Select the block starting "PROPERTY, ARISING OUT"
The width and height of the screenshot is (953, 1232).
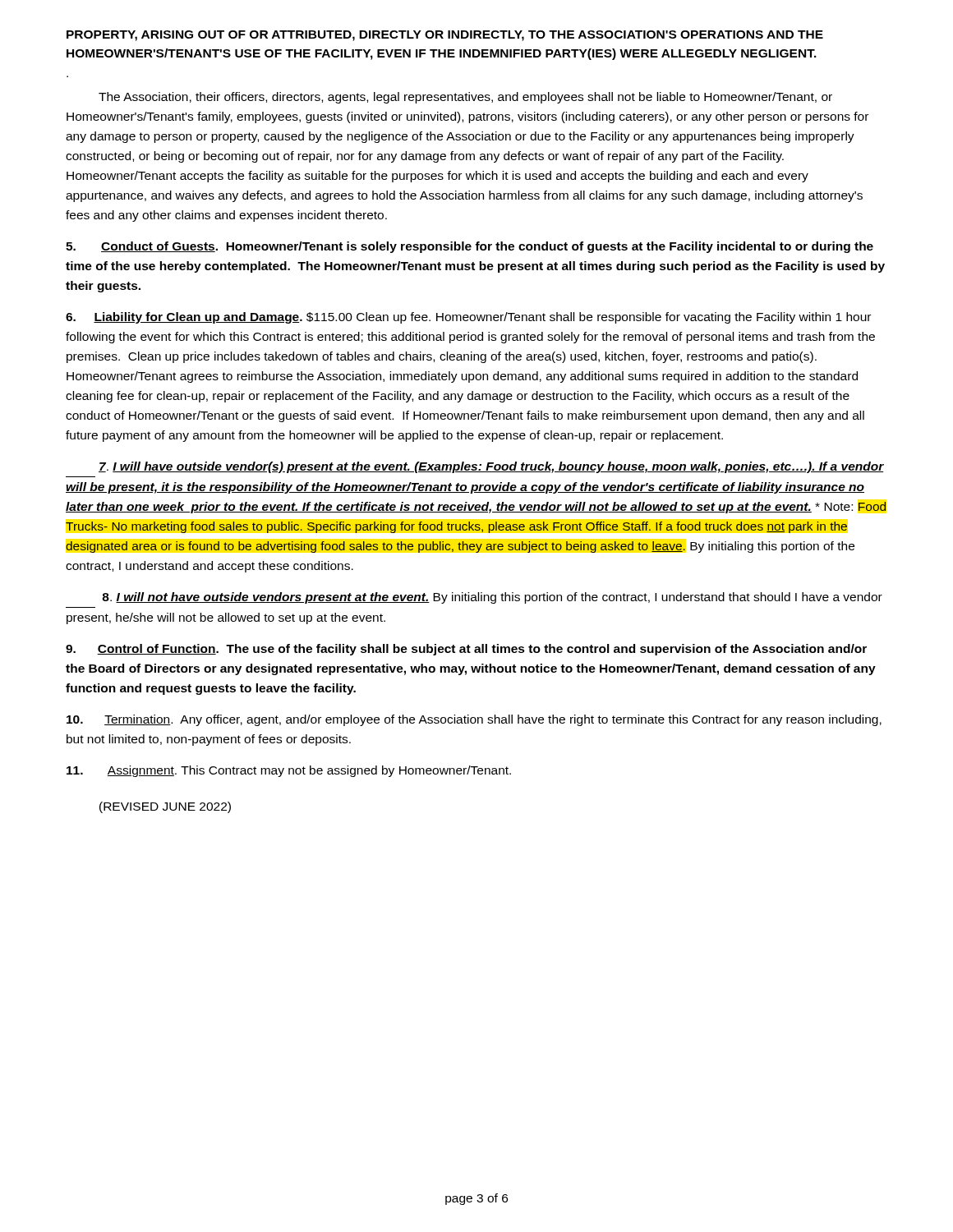coord(476,53)
